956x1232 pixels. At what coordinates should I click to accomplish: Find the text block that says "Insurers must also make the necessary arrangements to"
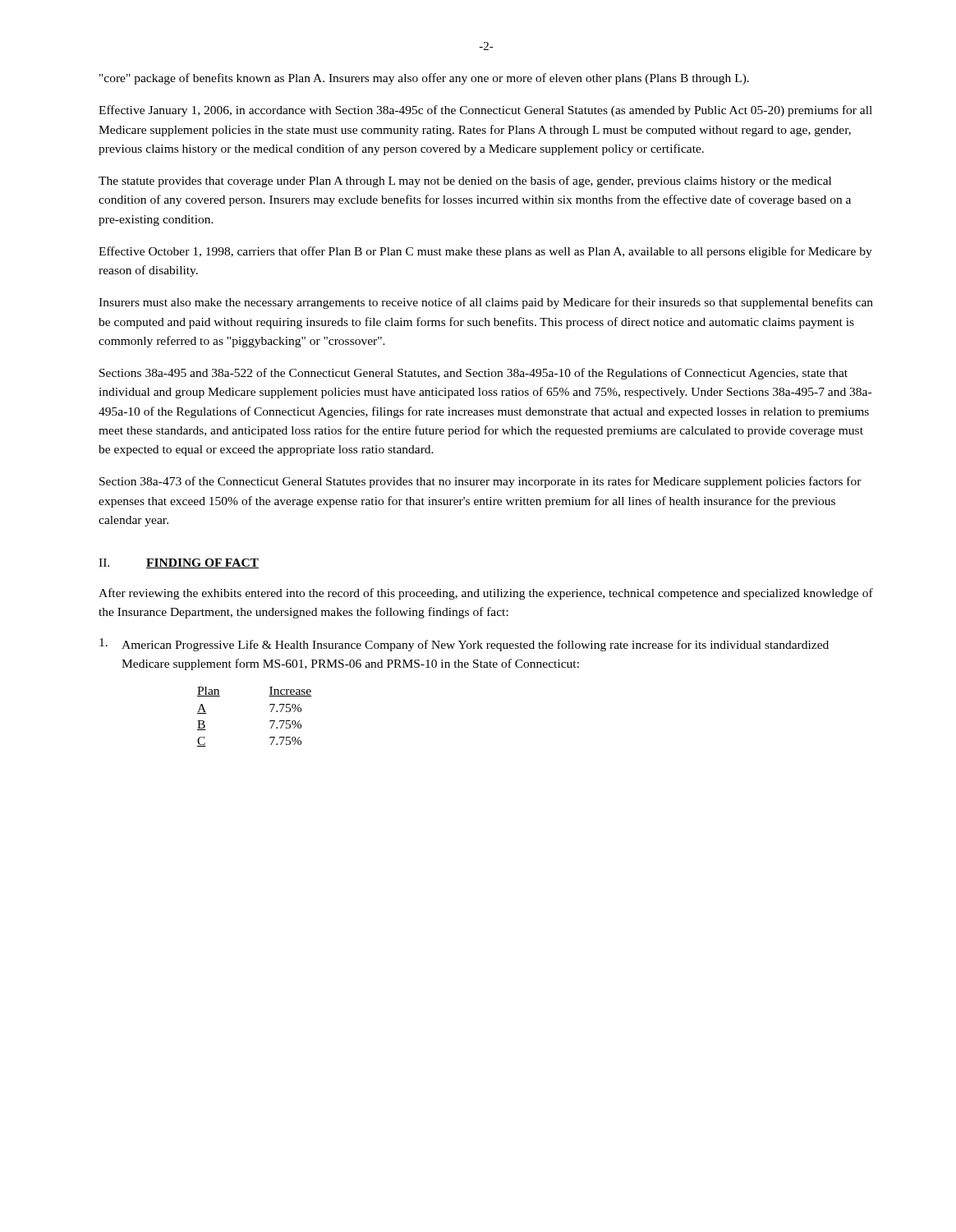486,321
